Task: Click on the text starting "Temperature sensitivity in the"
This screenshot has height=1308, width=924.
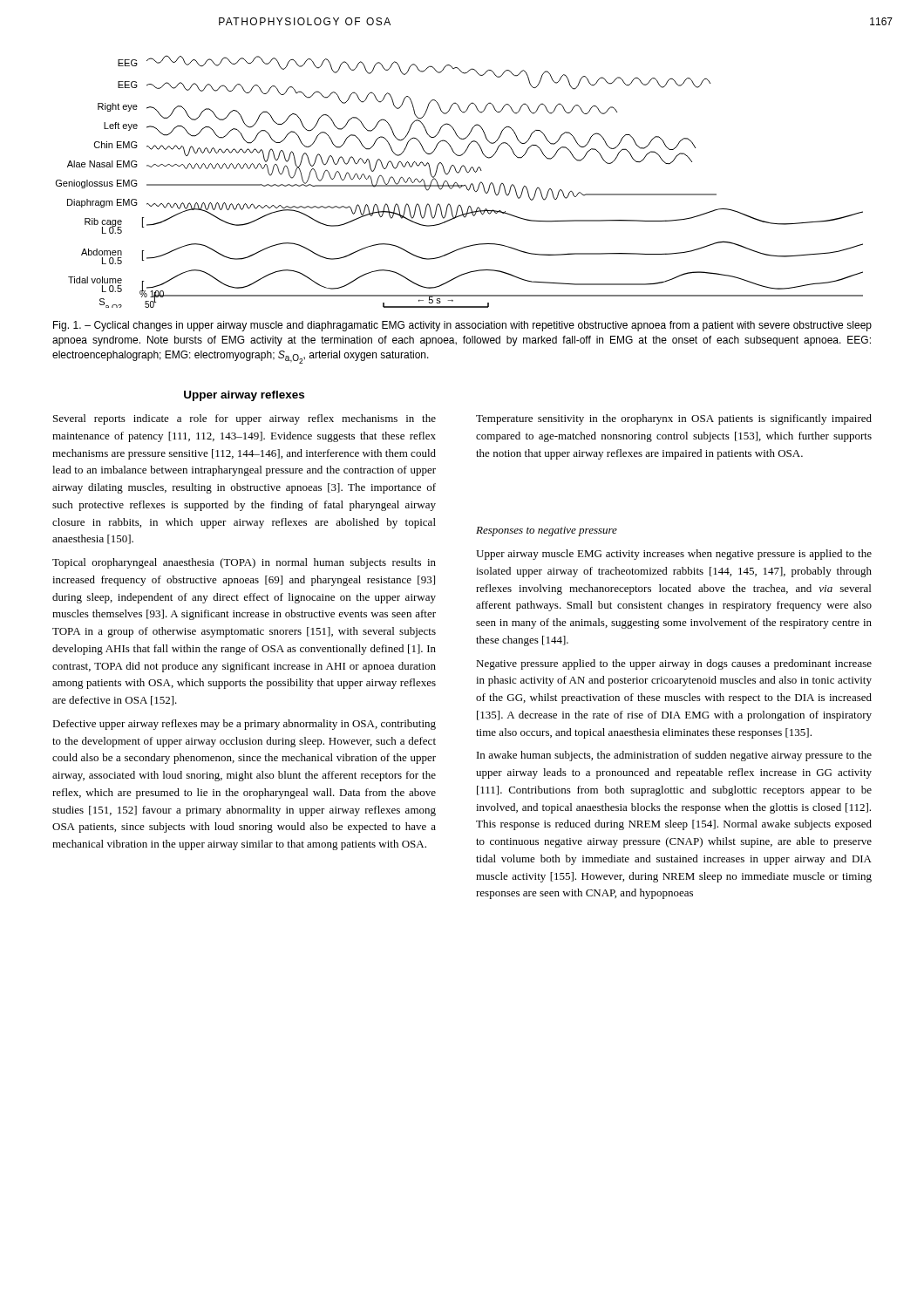Action: click(x=674, y=436)
